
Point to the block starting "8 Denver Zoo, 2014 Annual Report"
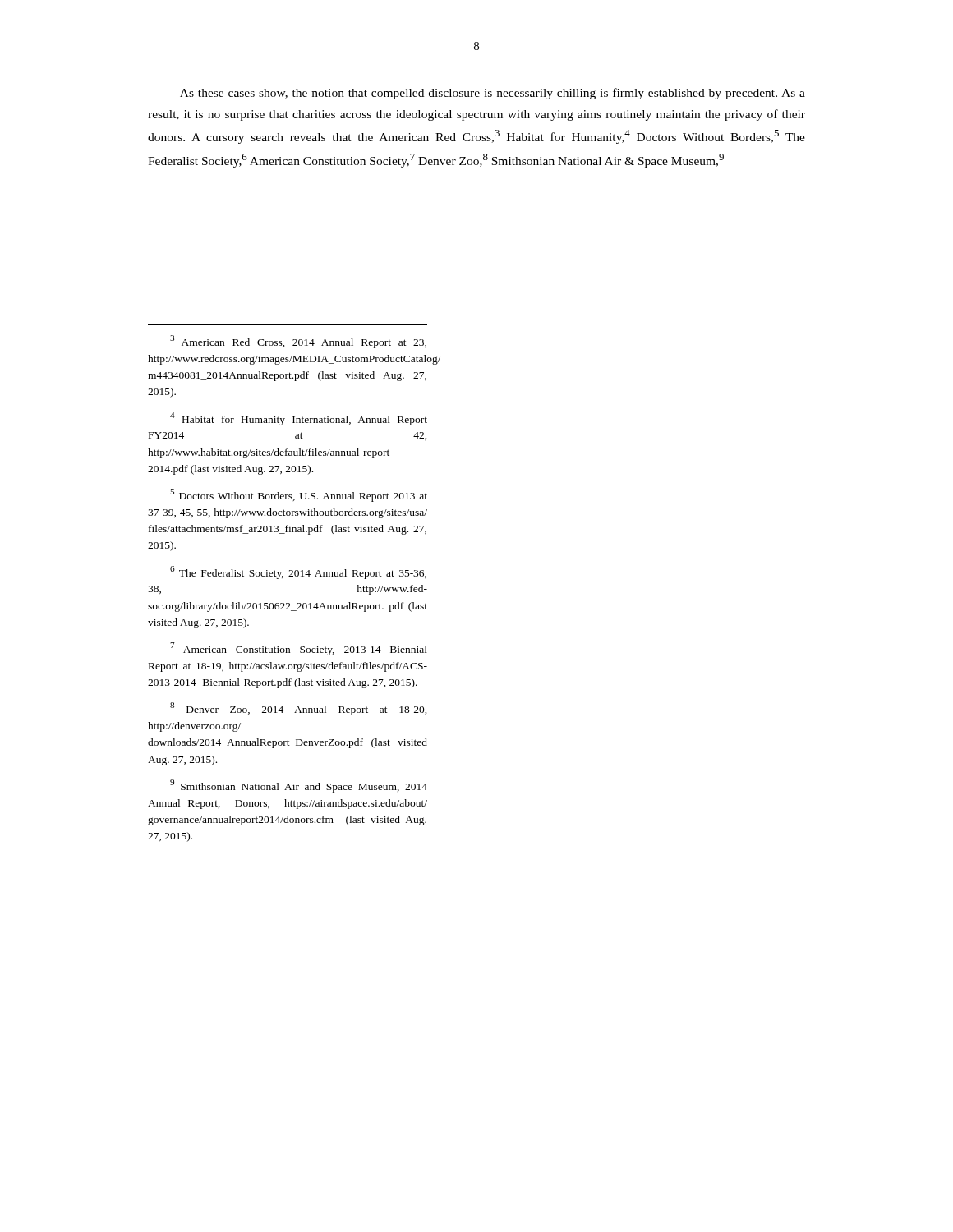click(288, 733)
